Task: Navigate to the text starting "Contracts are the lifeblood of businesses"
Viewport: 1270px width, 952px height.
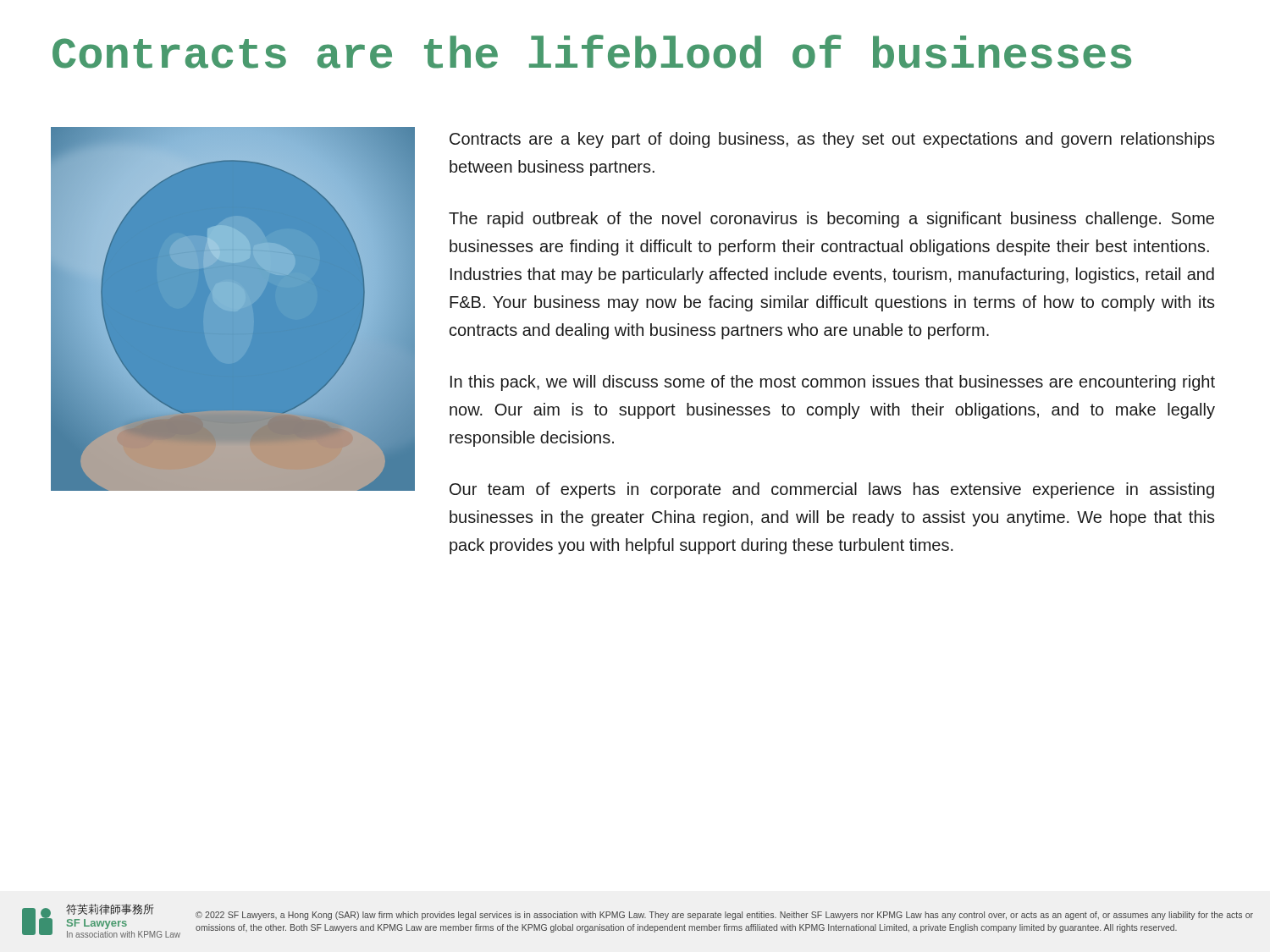Action: [592, 56]
